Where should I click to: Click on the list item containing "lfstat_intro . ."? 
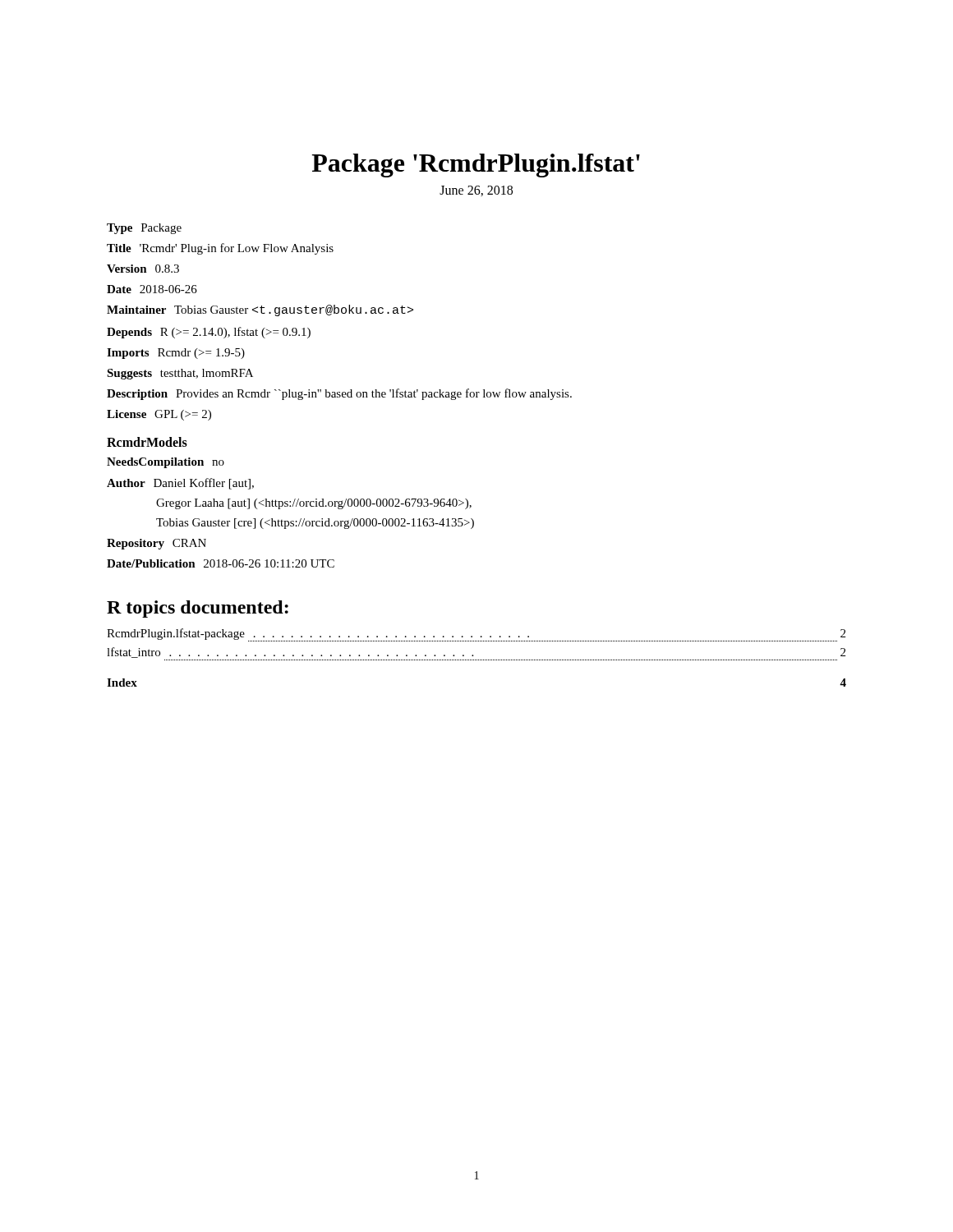pyautogui.click(x=476, y=653)
